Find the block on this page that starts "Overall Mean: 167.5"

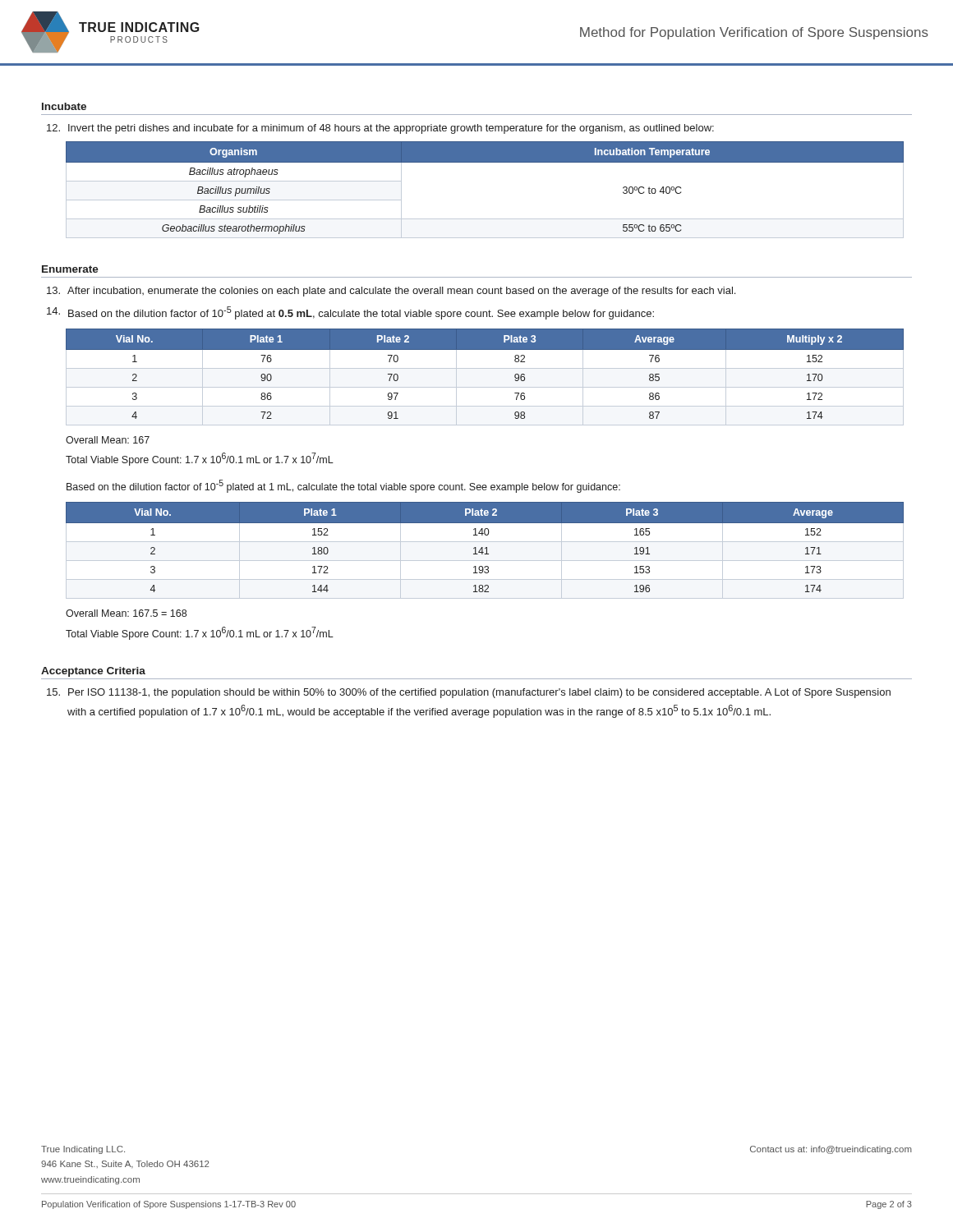coord(200,624)
